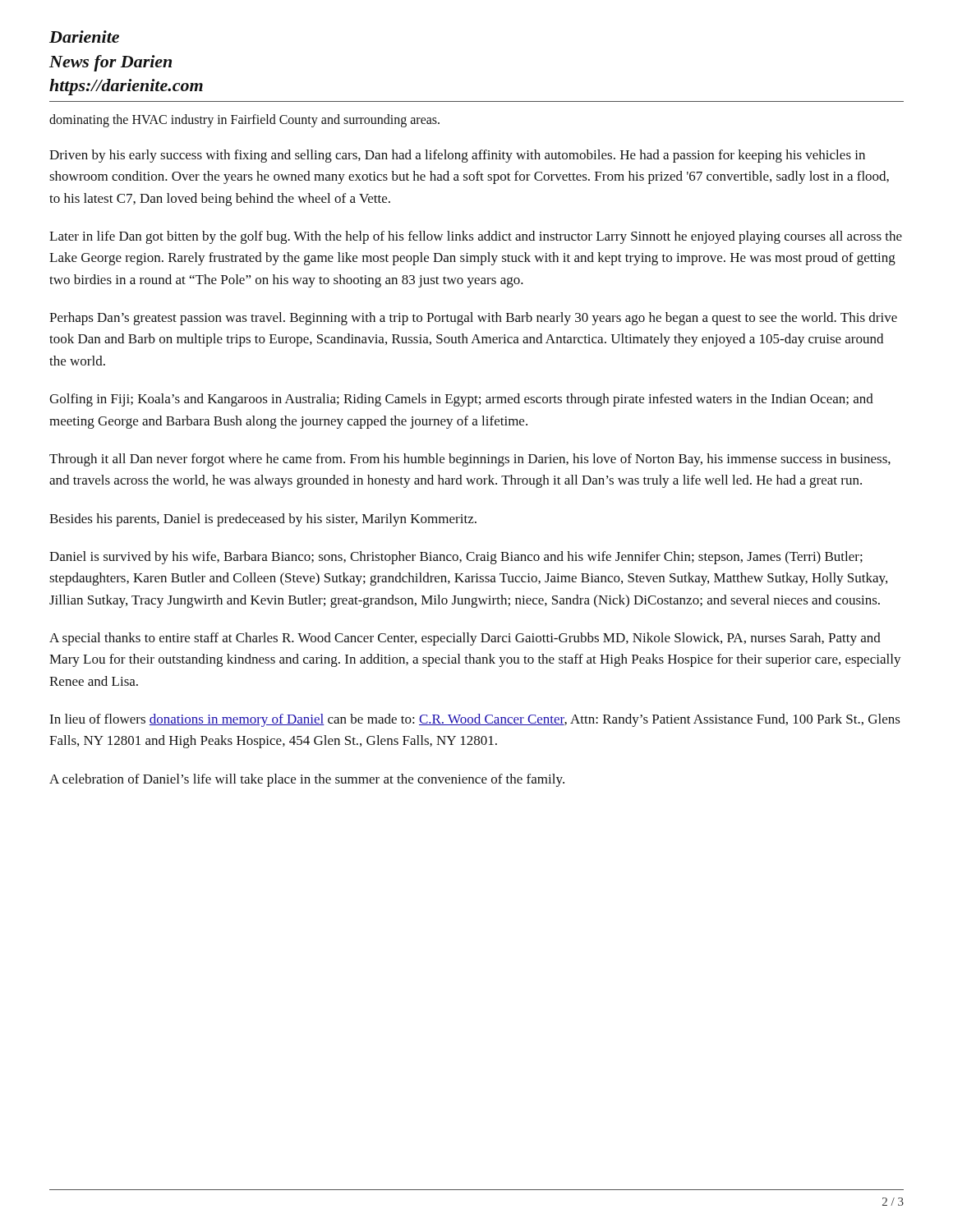Screen dimensions: 1232x953
Task: Click the passage that begins "A celebration of"
Action: [476, 779]
